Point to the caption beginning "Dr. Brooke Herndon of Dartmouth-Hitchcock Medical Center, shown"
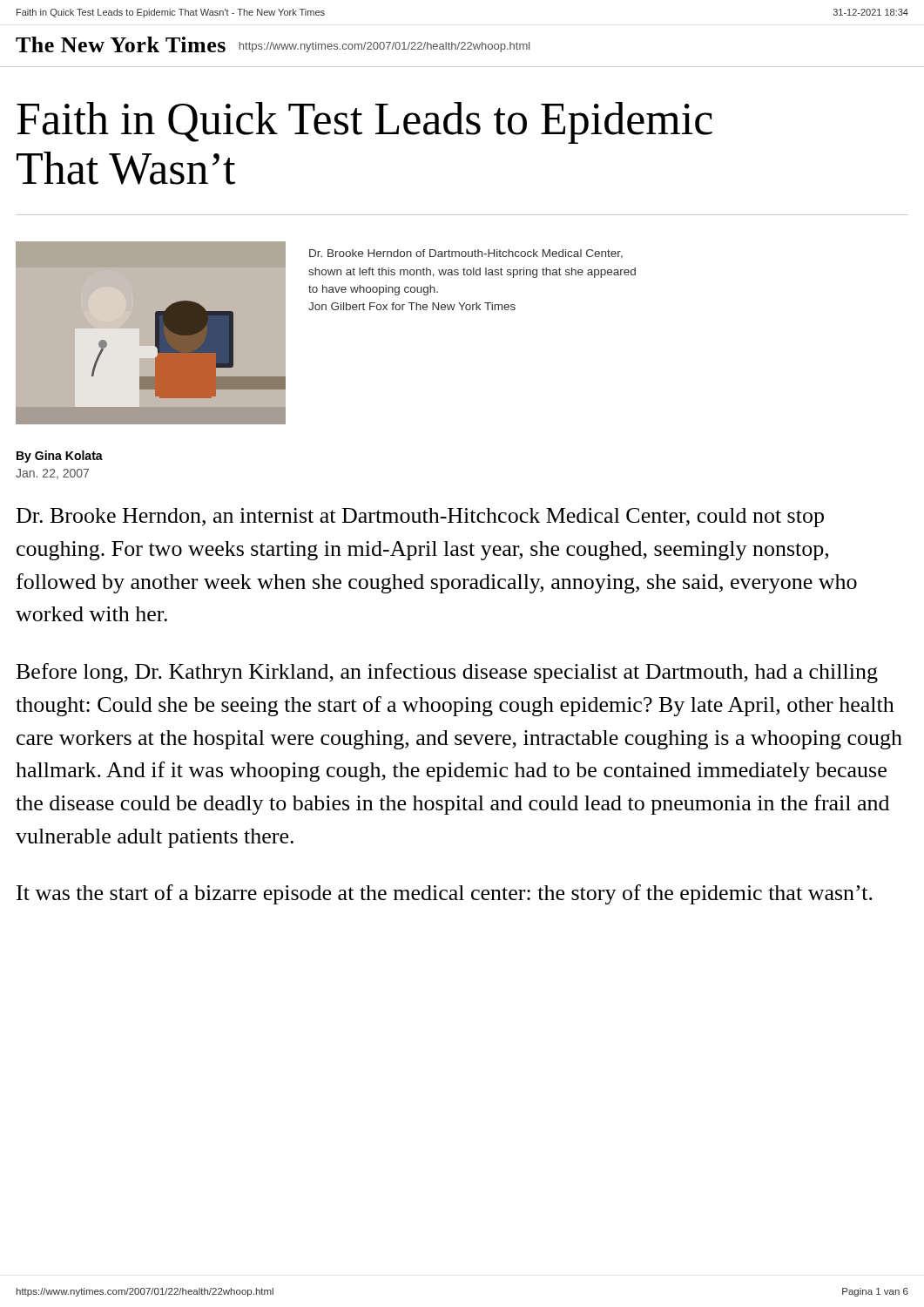The width and height of the screenshot is (924, 1307). click(x=472, y=280)
